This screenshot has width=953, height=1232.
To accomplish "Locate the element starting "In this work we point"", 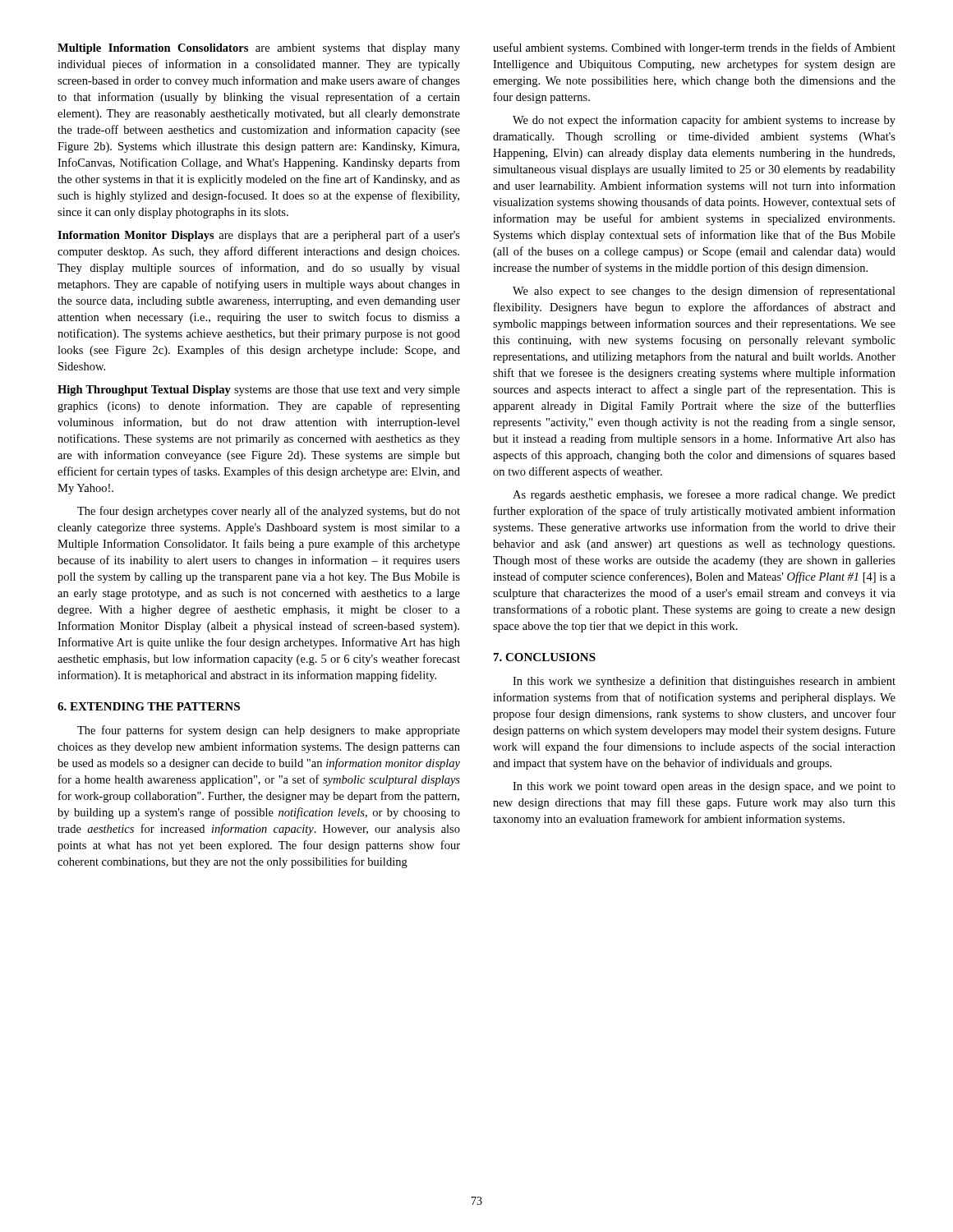I will pos(694,802).
